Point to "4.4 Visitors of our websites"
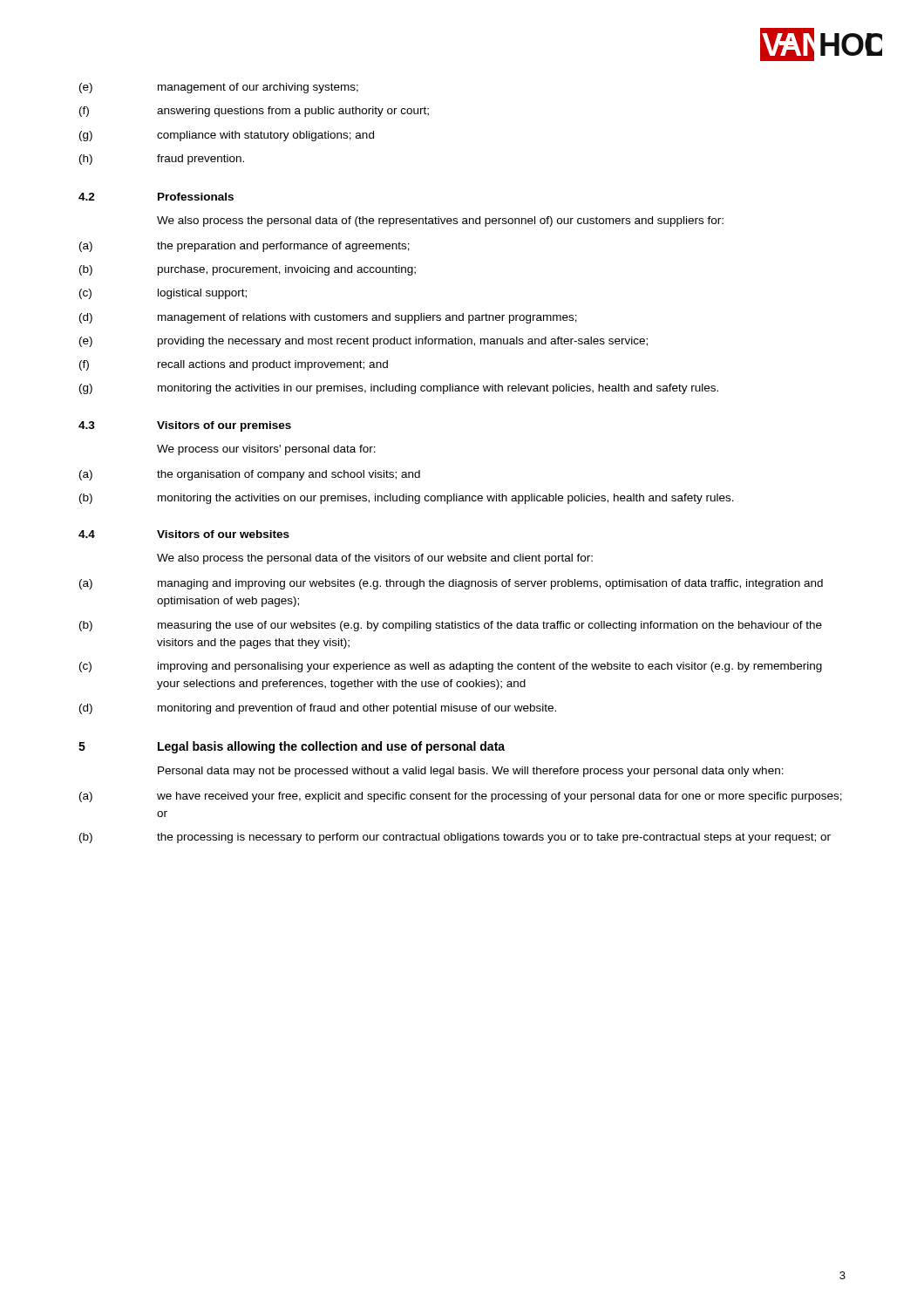This screenshot has width=924, height=1308. point(184,534)
